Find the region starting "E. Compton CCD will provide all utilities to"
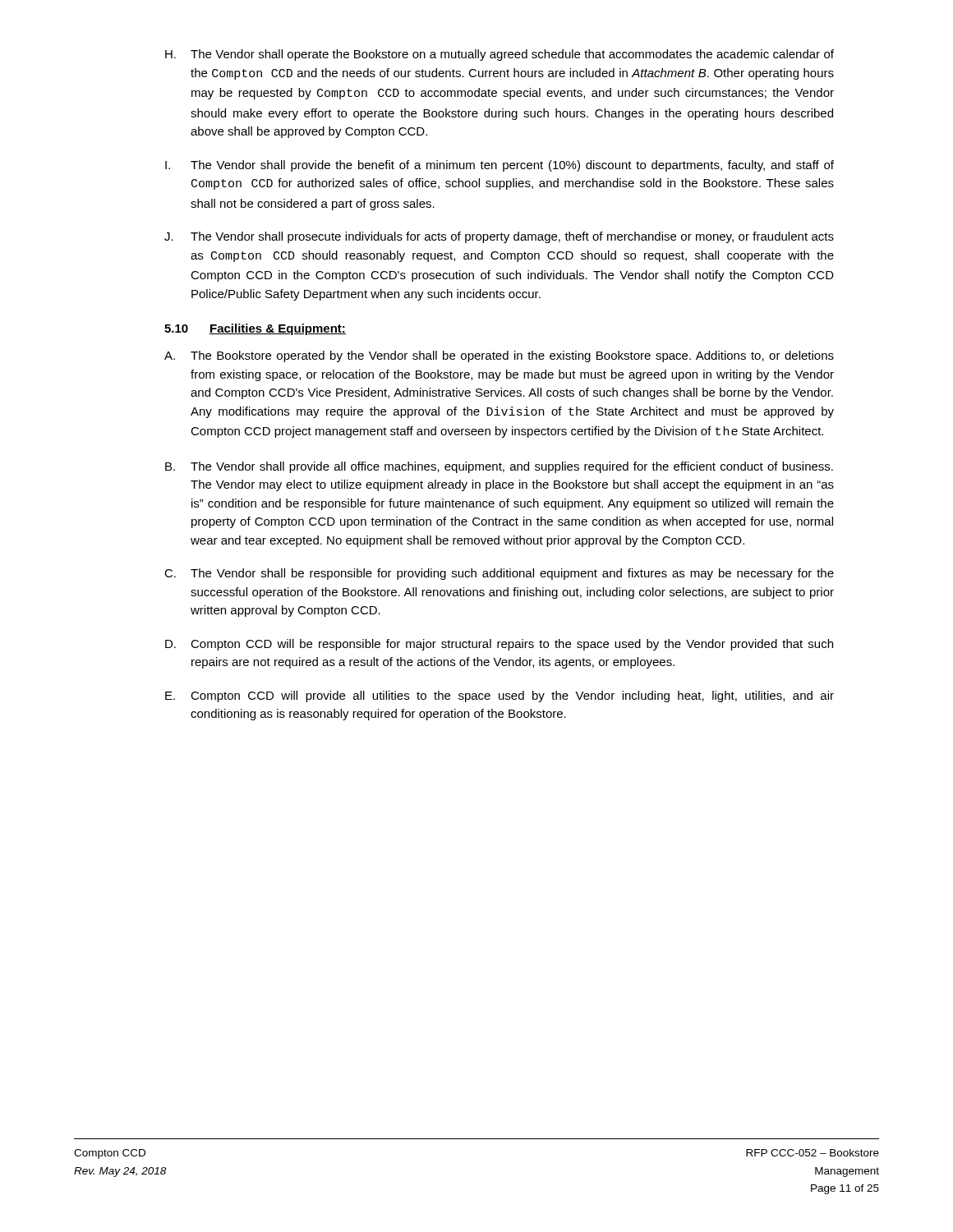 tap(499, 705)
